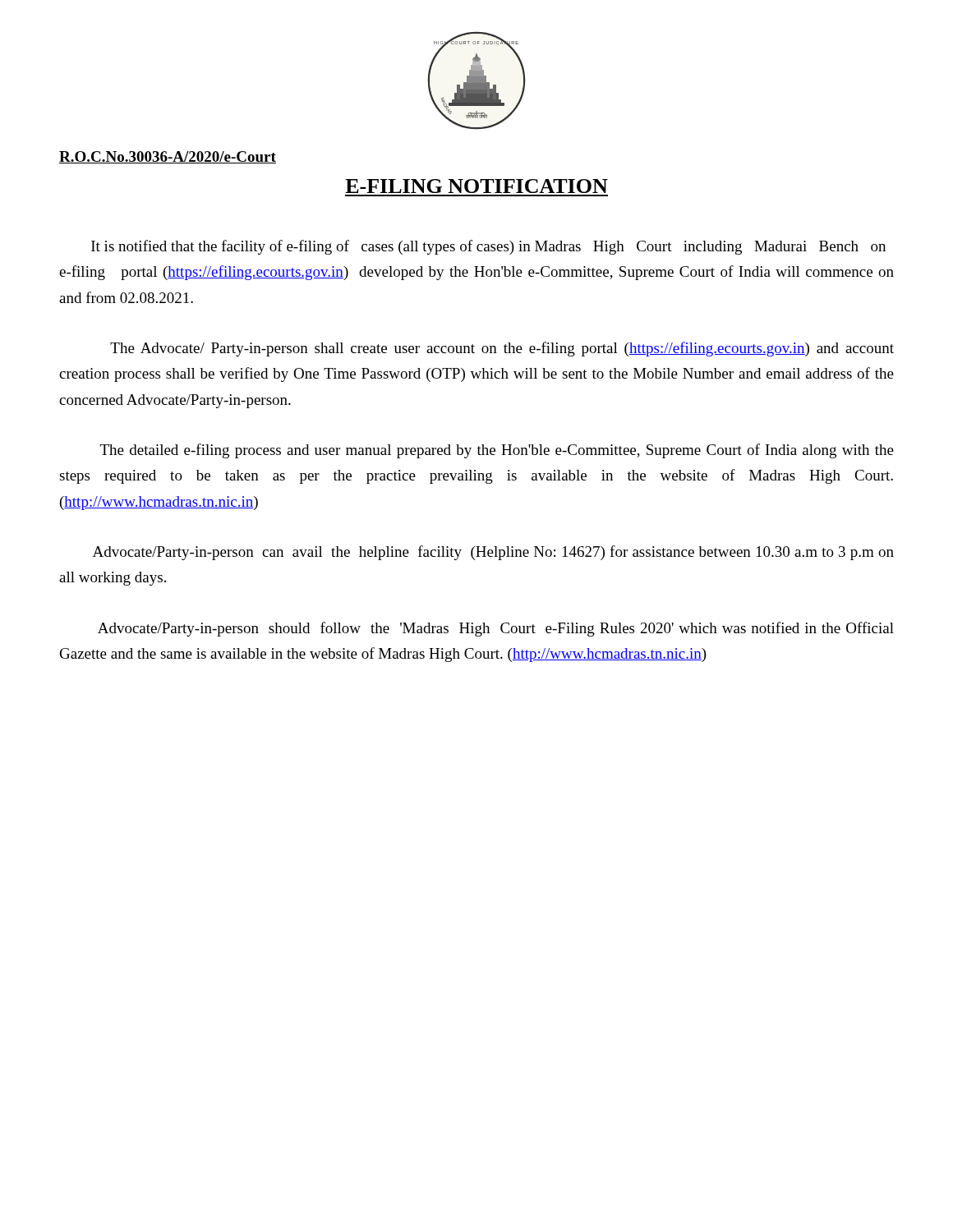Screen dimensions: 1232x953
Task: Find the logo
Action: 476,71
